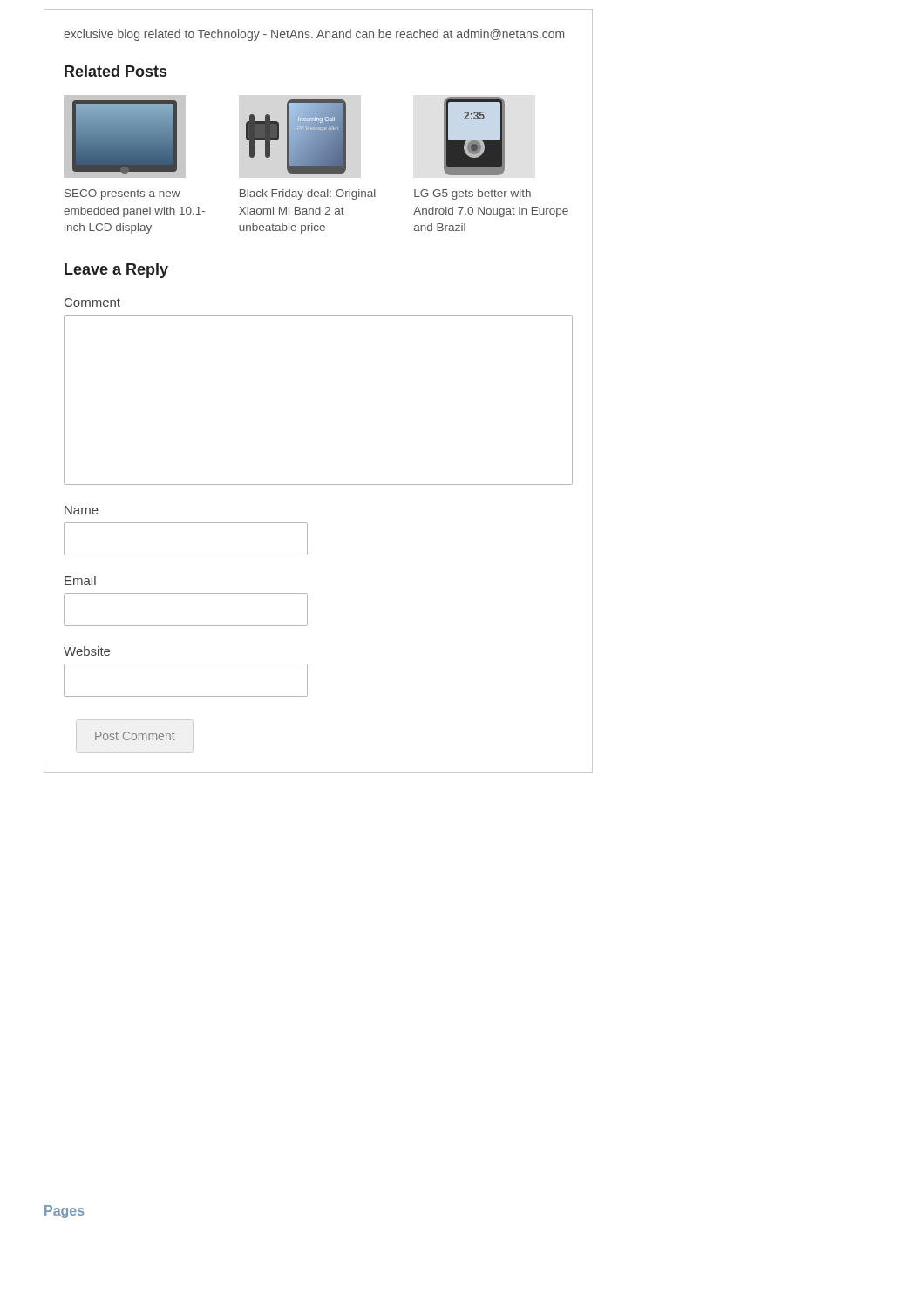The width and height of the screenshot is (924, 1308).
Task: Find the text block that says "exclusive blog related to"
Action: [314, 34]
